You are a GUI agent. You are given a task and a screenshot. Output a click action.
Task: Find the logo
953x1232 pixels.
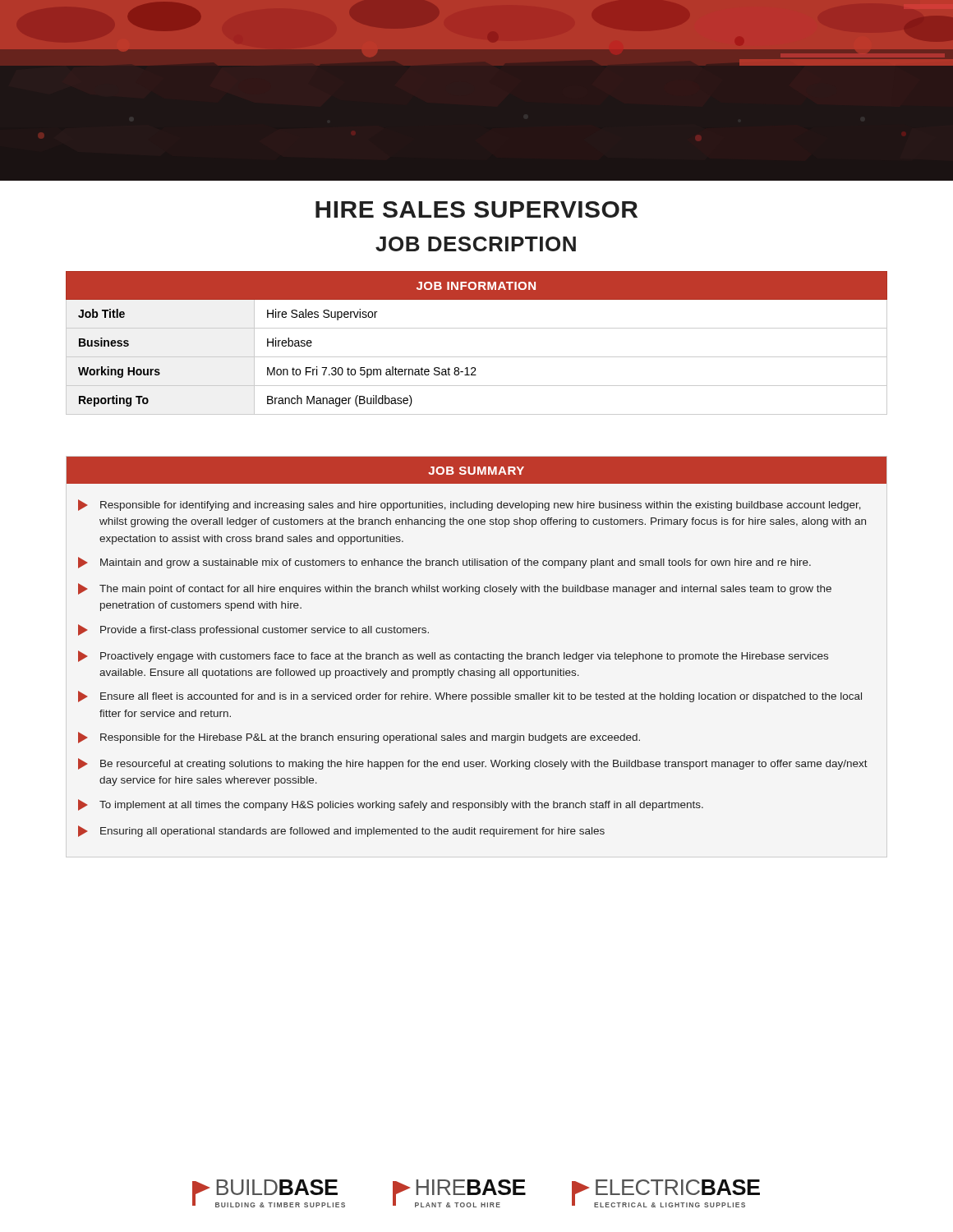(476, 1193)
